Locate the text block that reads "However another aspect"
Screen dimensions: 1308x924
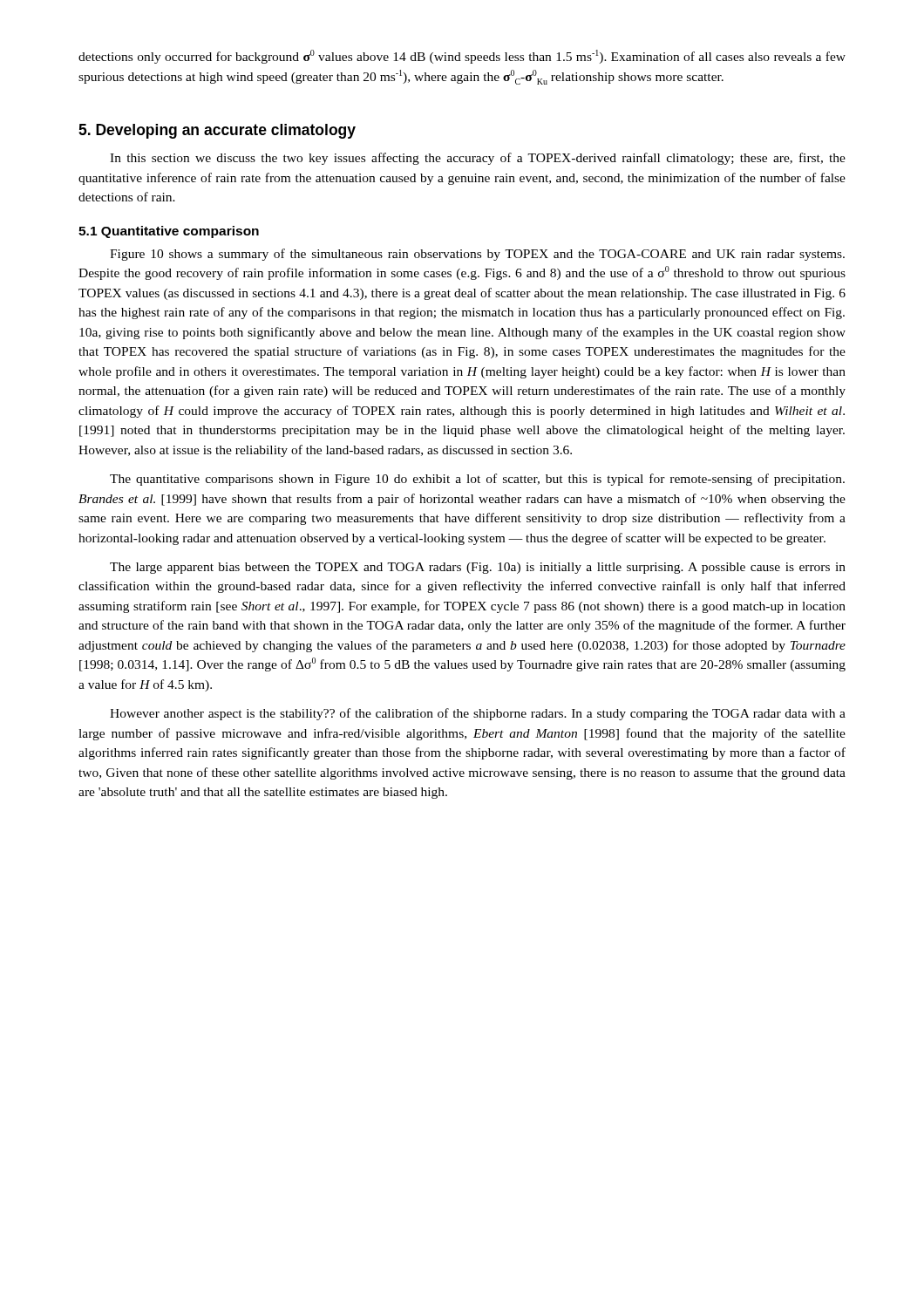click(462, 753)
